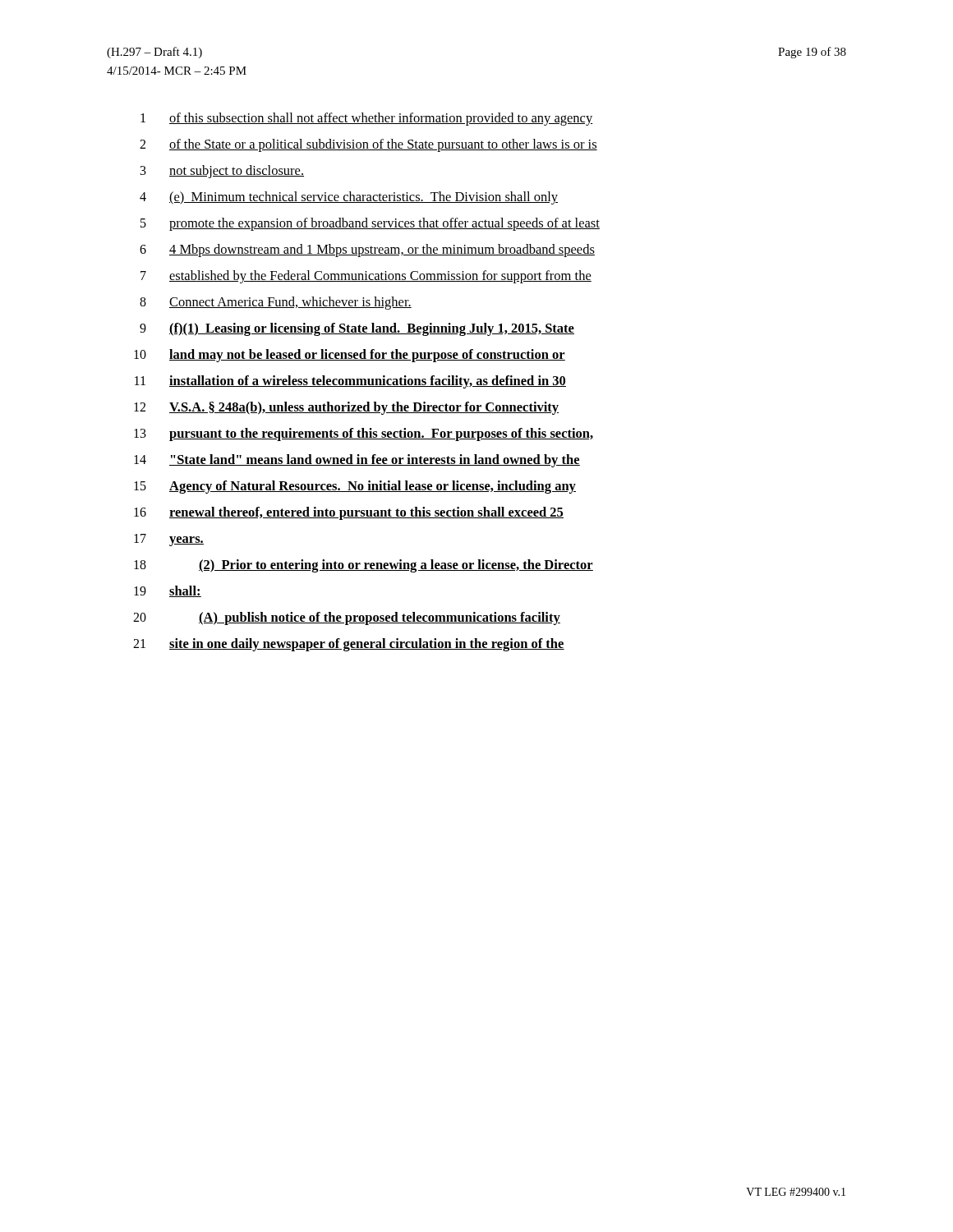The height and width of the screenshot is (1232, 953).
Task: Select the list item with the text "13 pursuant to the requirements of this"
Action: (476, 434)
